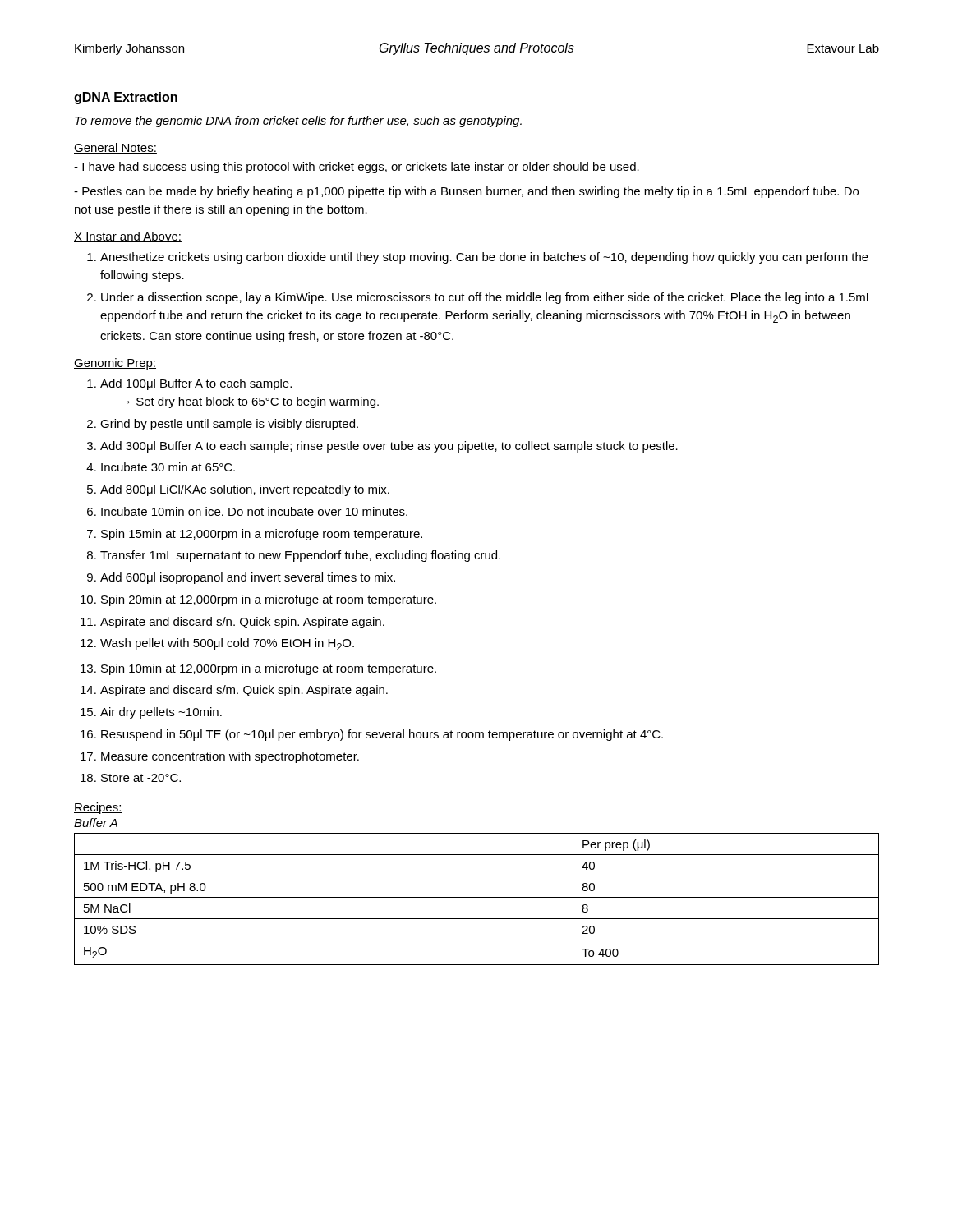Find the text starting "Add 600μl isopropanol and invert several"
Screen dimensions: 1232x953
click(x=248, y=578)
